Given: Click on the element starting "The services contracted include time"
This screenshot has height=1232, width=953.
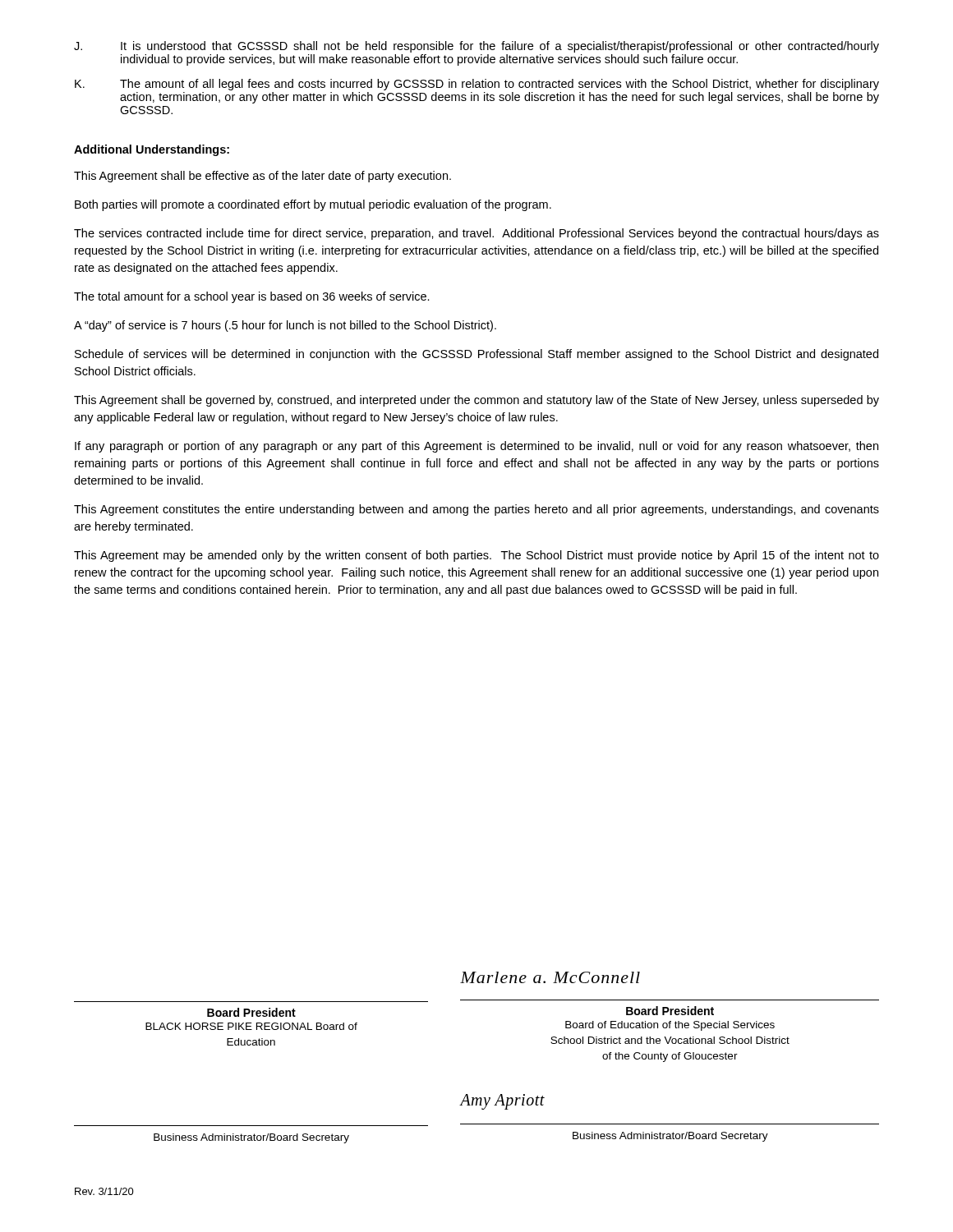Looking at the screenshot, I should [476, 251].
